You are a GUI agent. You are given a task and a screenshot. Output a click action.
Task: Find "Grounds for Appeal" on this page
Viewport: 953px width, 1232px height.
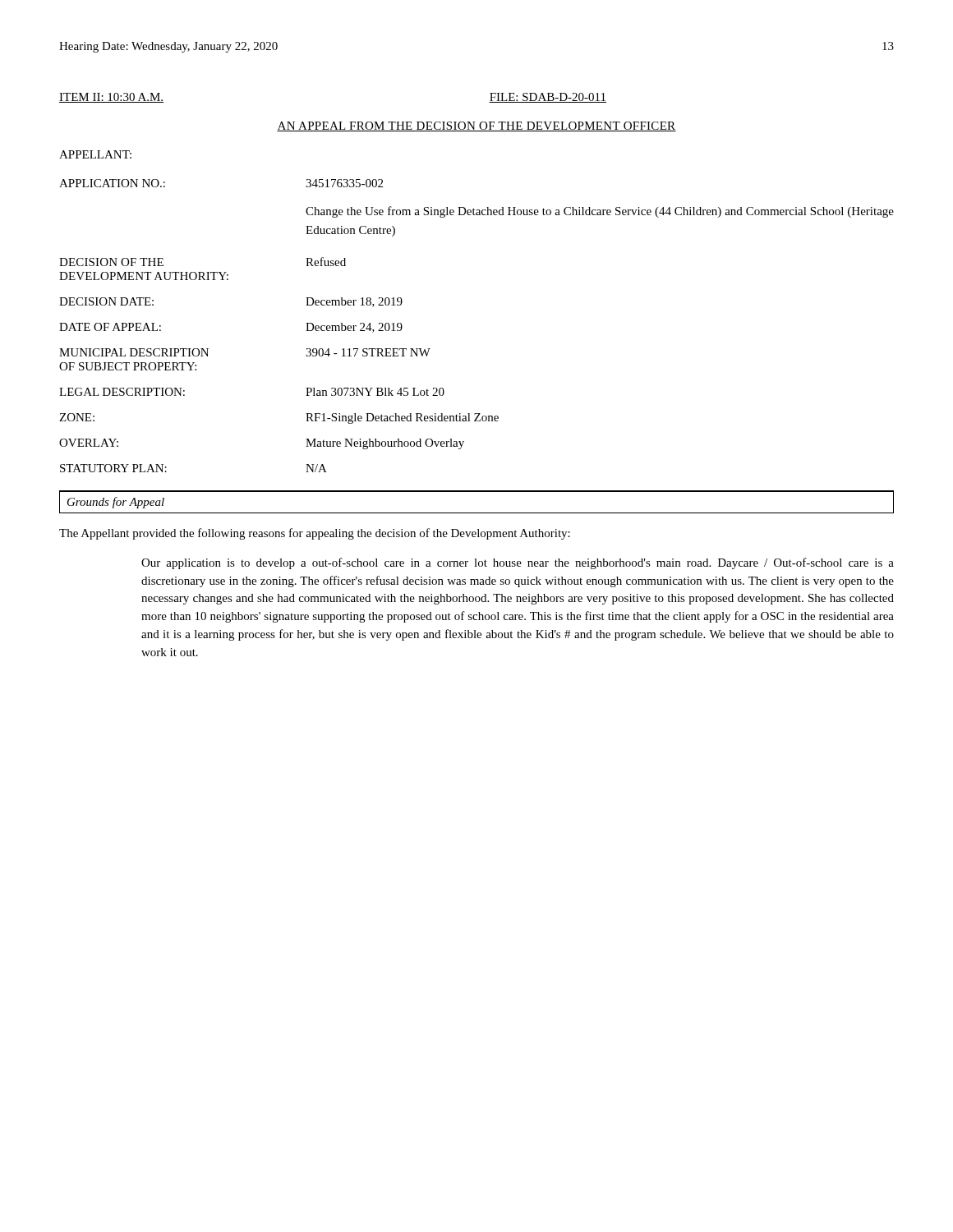tap(116, 502)
